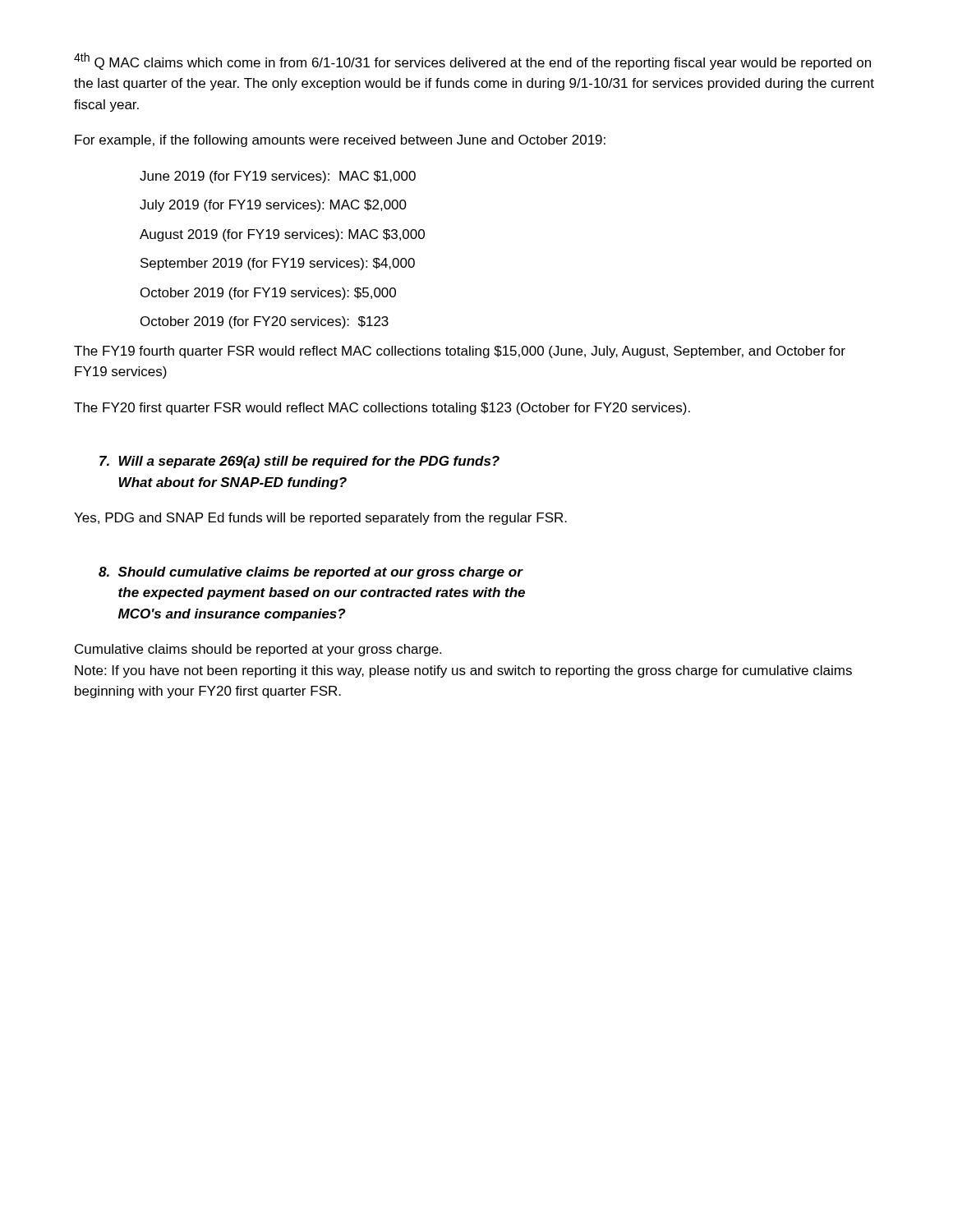Locate the text block starting "The FY20 first quarter FSR"

click(x=382, y=407)
